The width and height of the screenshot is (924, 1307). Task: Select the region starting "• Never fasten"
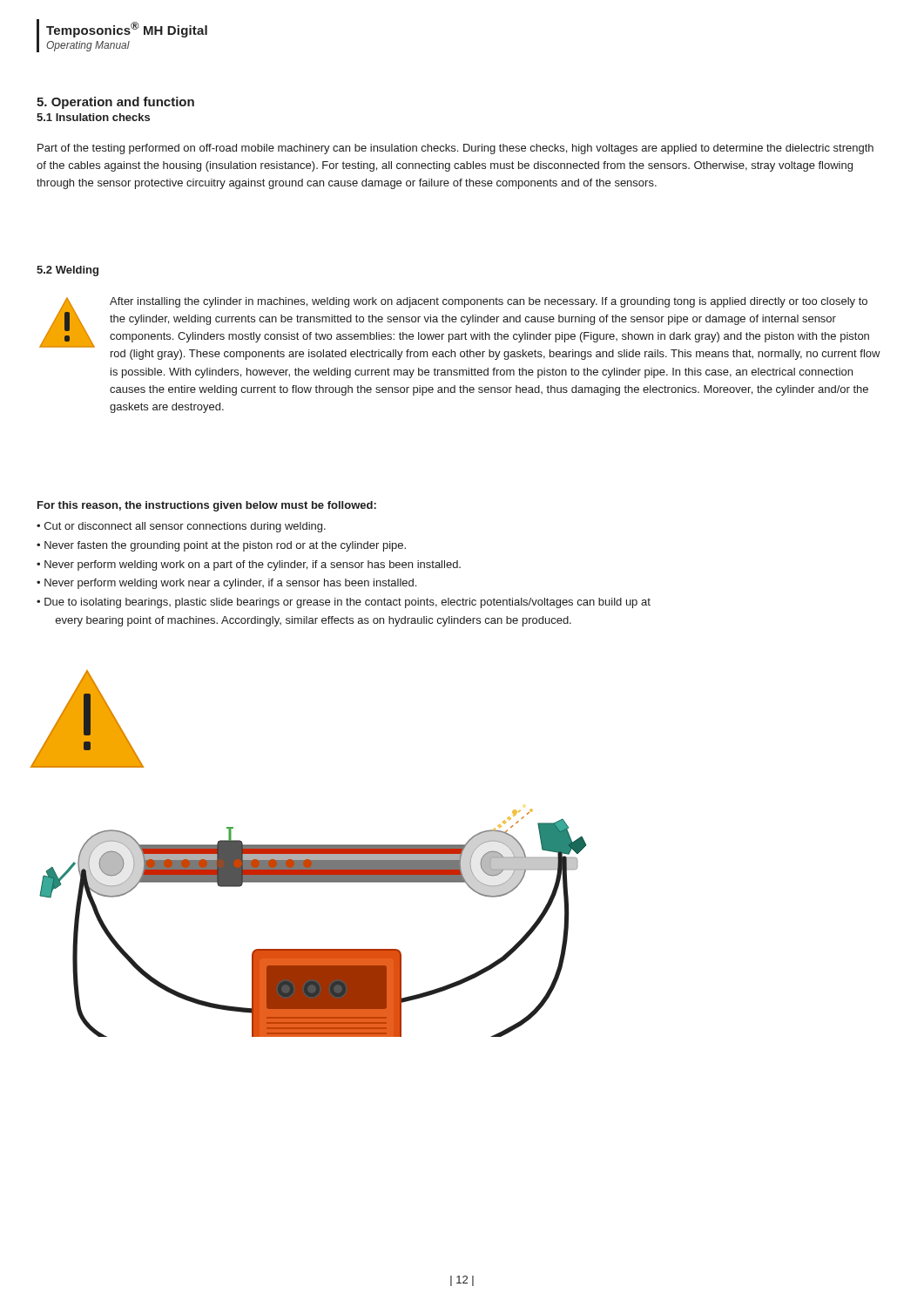pos(222,545)
